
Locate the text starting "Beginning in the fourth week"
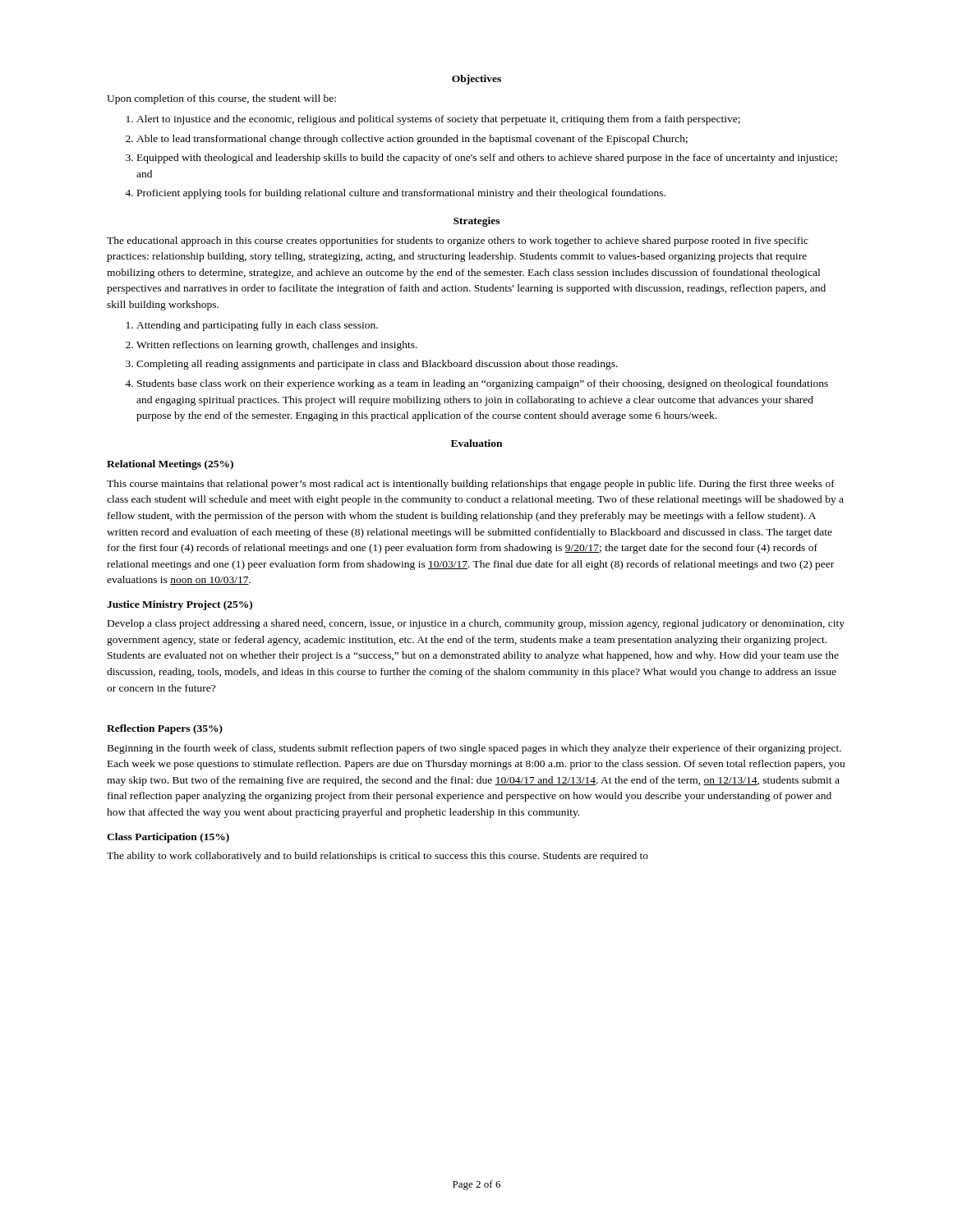pos(476,780)
